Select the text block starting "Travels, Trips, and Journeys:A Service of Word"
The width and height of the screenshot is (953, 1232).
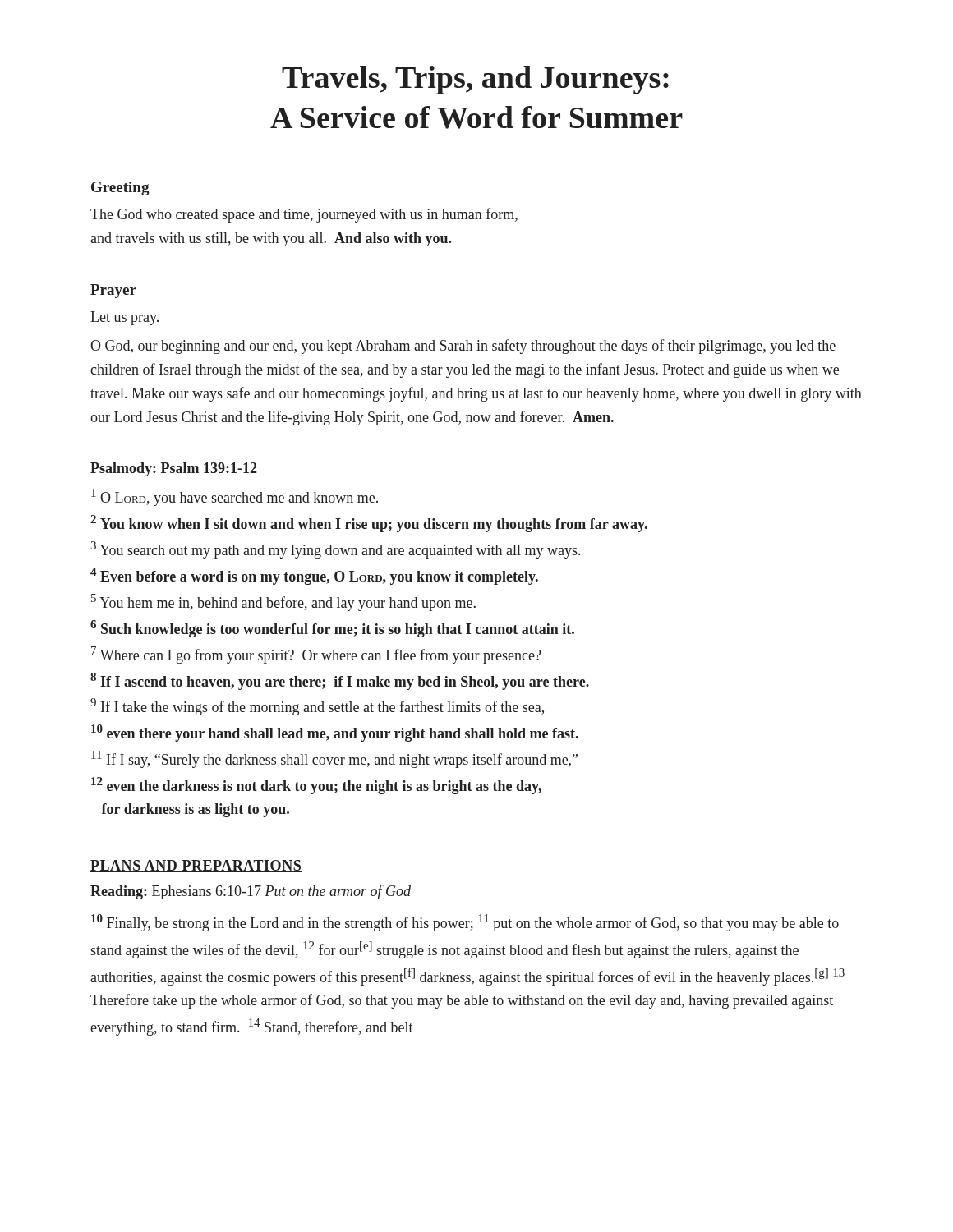click(476, 98)
